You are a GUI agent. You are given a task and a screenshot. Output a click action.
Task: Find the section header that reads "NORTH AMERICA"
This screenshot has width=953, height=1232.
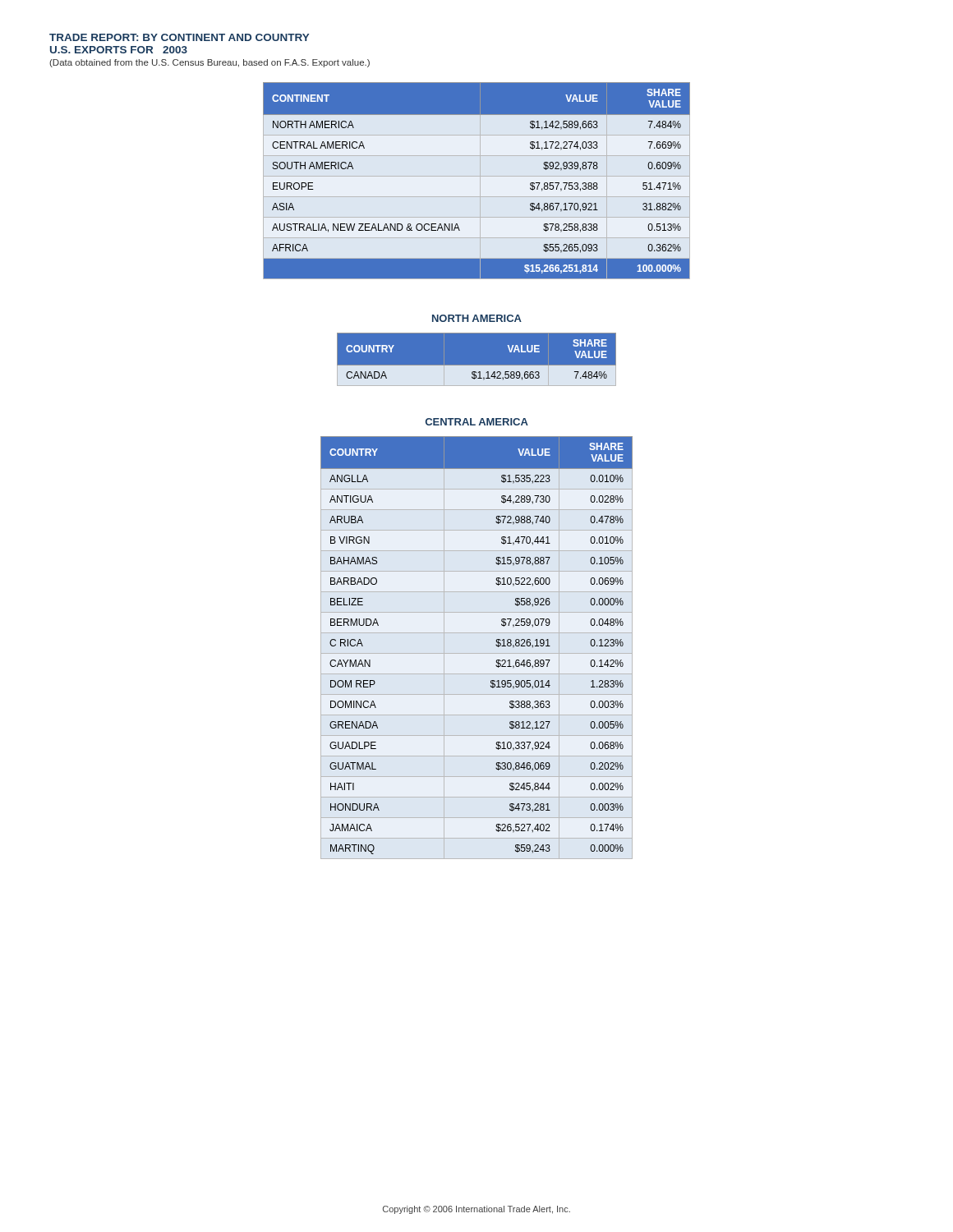click(476, 318)
